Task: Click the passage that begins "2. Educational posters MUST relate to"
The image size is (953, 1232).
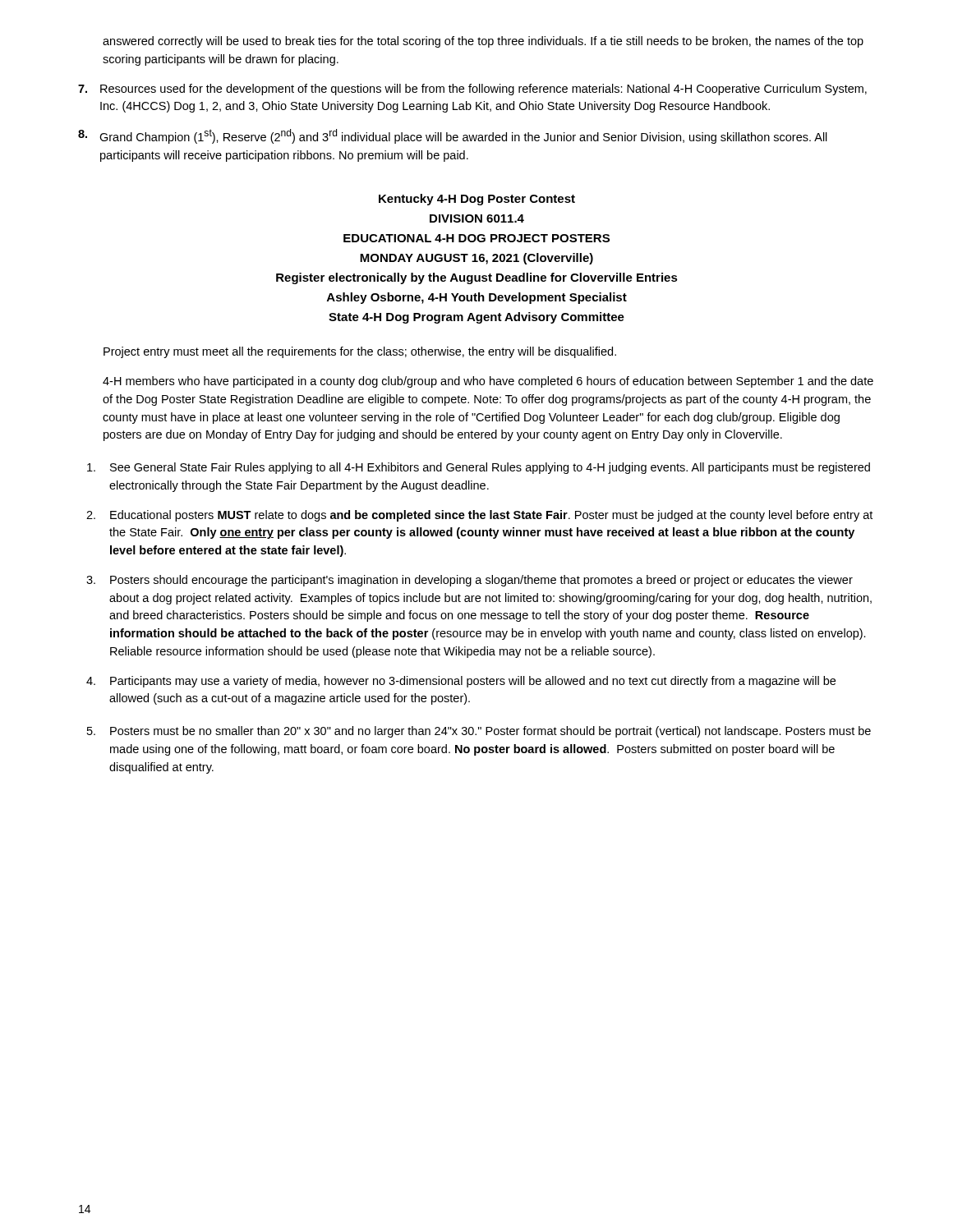Action: (481, 533)
